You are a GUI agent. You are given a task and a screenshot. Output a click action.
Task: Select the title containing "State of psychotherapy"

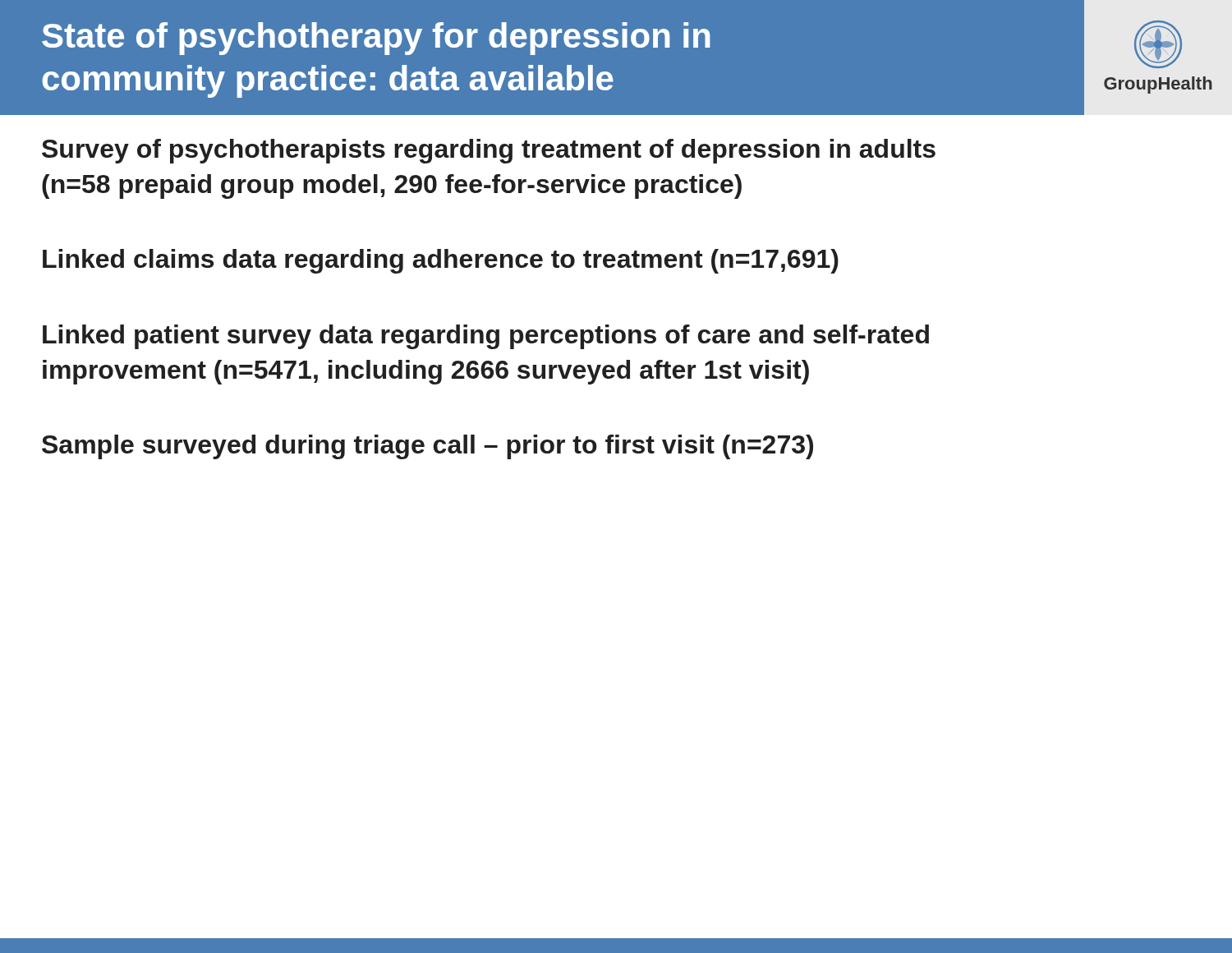376,57
